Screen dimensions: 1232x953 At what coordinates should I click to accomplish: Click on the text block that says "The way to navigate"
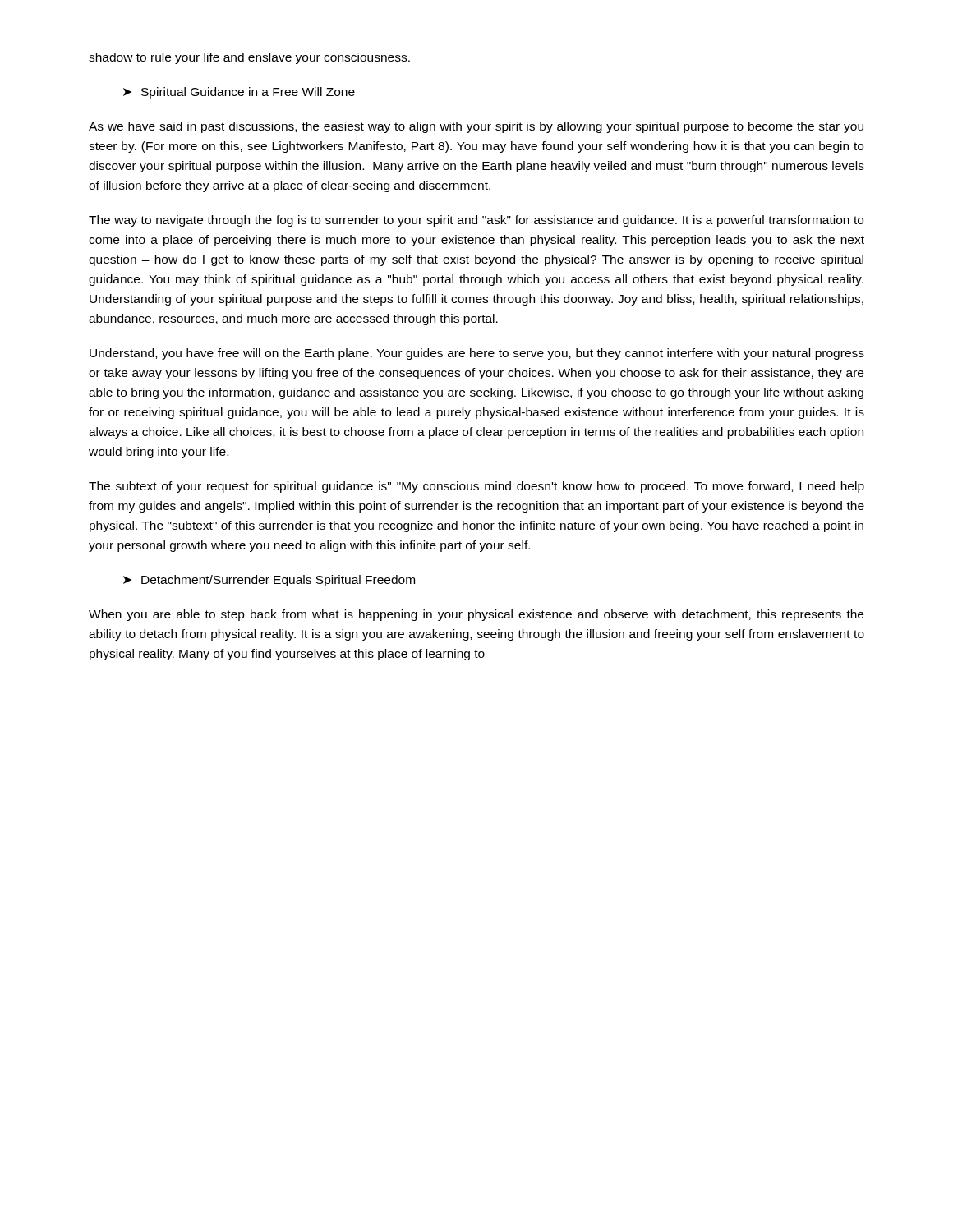pyautogui.click(x=476, y=269)
